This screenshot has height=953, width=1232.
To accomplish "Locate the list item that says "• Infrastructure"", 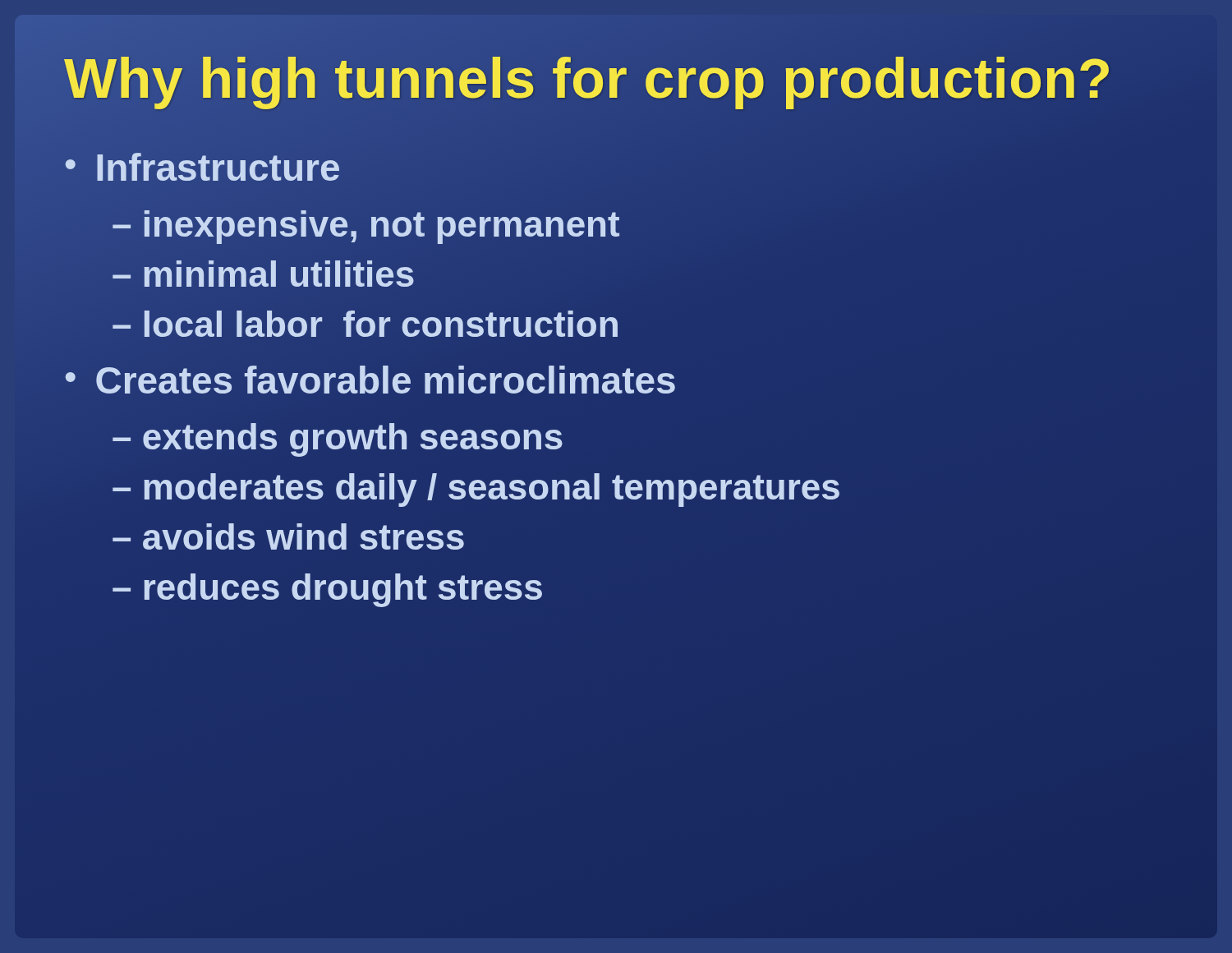I will (202, 168).
